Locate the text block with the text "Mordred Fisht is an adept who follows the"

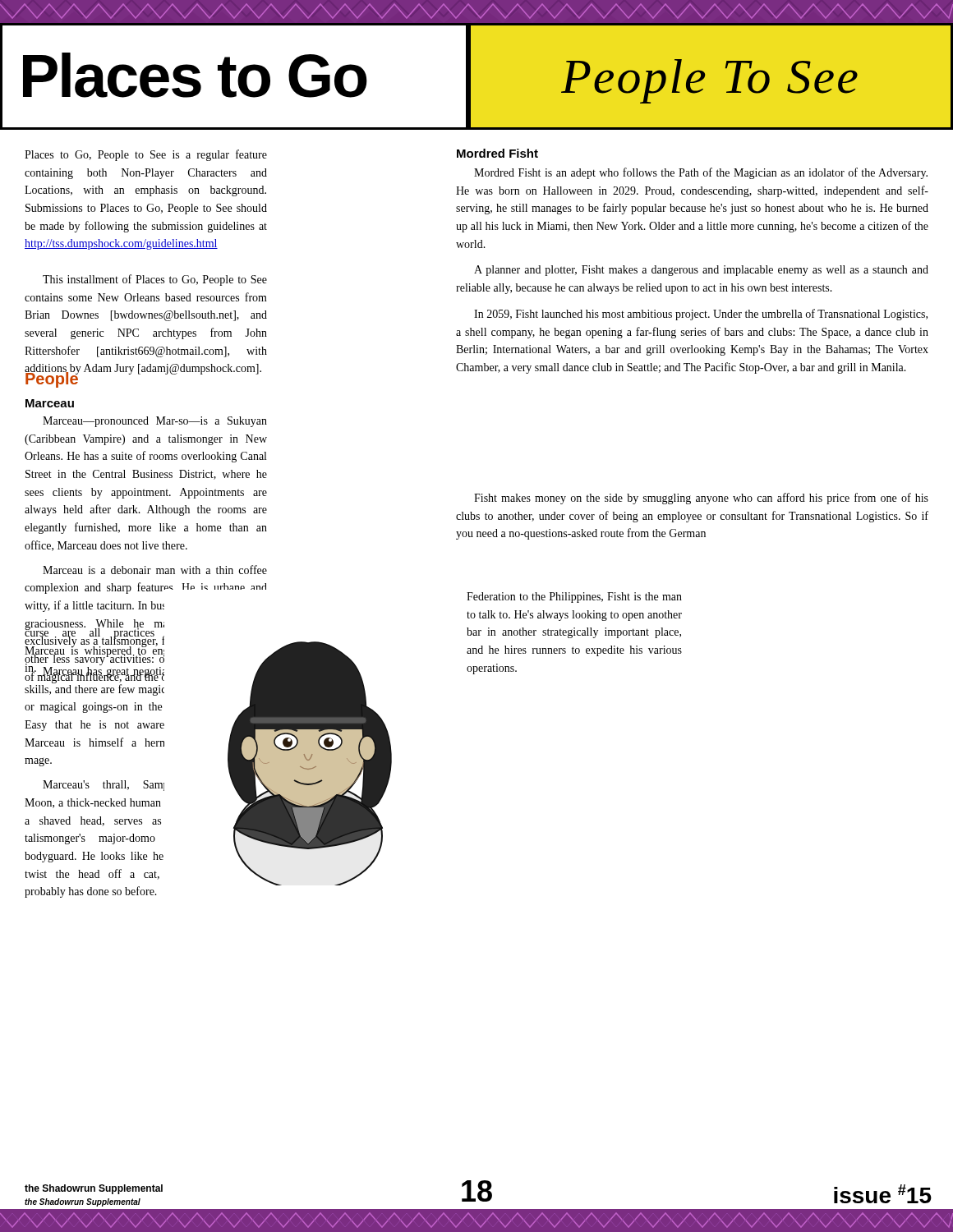[x=692, y=270]
